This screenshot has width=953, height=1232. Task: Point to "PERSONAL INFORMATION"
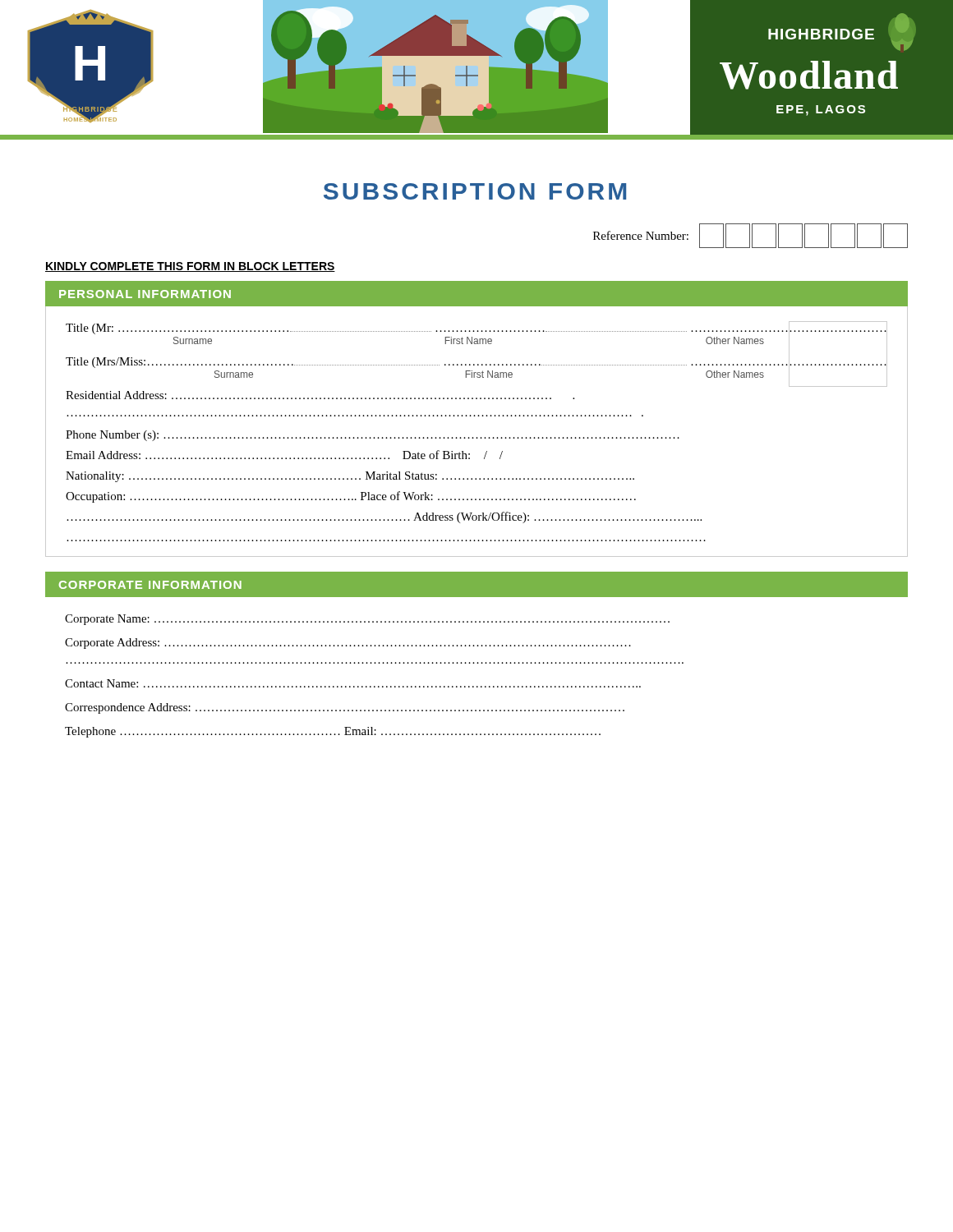[x=145, y=294]
